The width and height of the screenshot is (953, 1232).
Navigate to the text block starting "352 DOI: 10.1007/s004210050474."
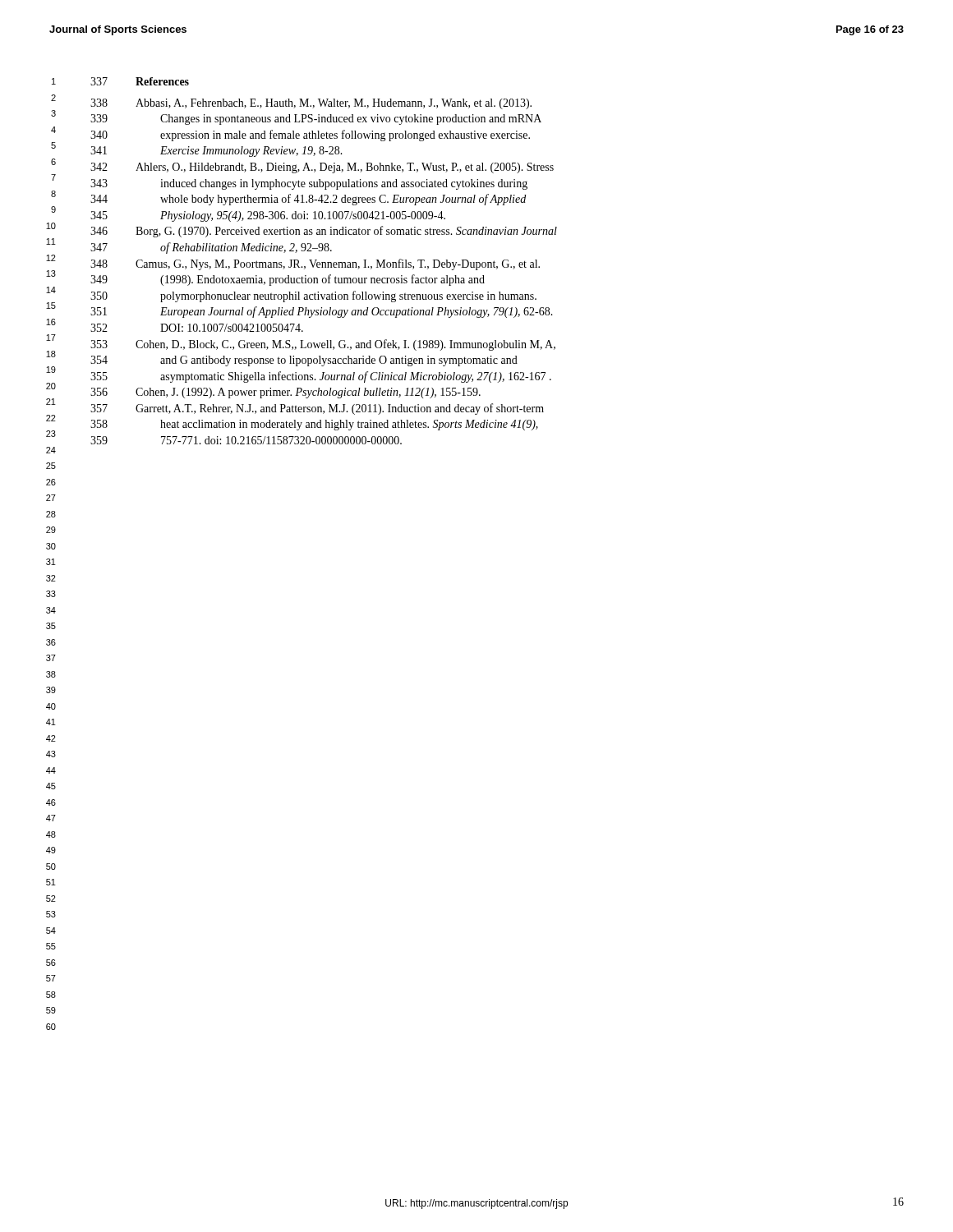click(197, 328)
